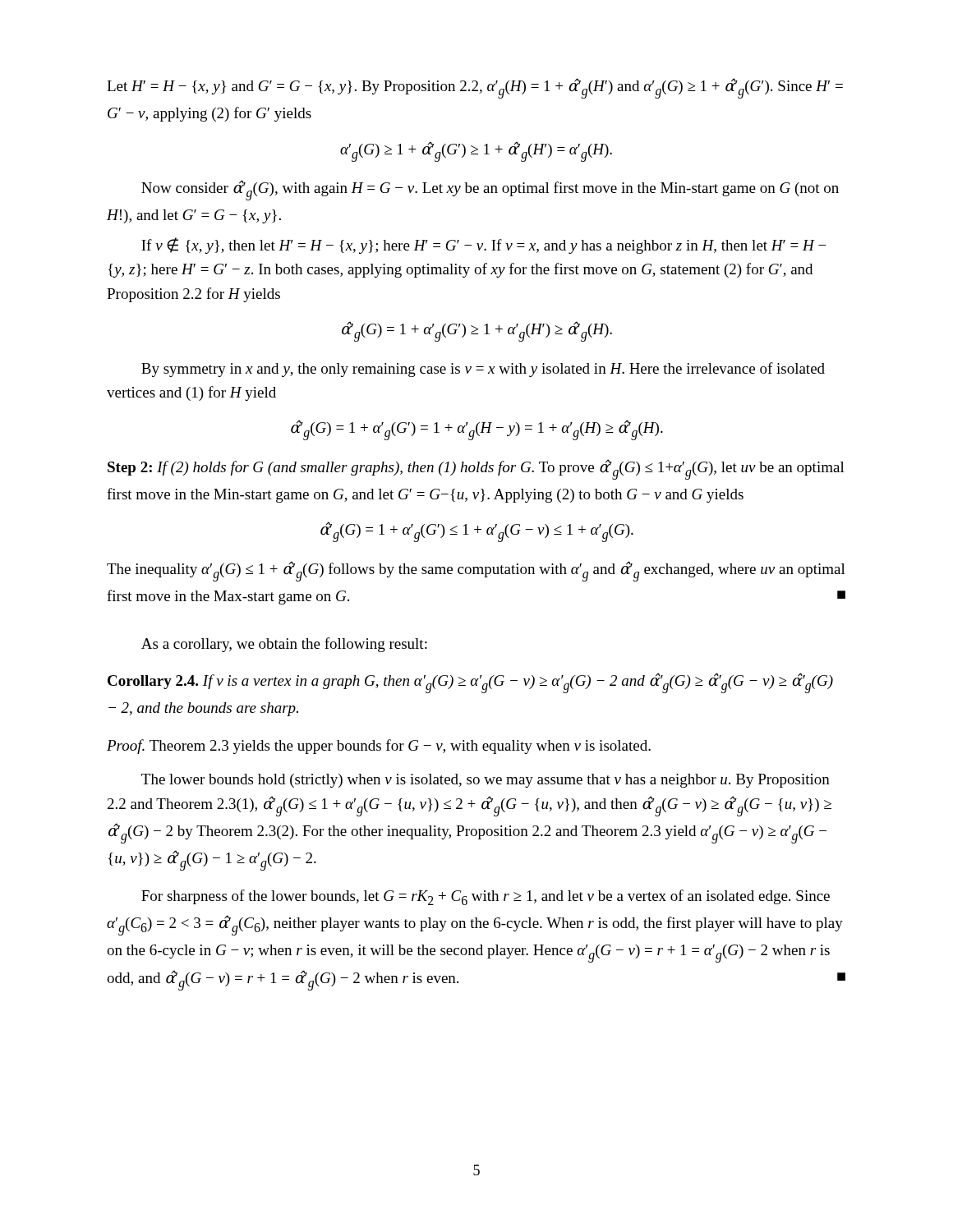The image size is (953, 1232).
Task: Find the text starting "α̂′g(G) = 1 + α′g(G′) ≥"
Action: click(476, 331)
